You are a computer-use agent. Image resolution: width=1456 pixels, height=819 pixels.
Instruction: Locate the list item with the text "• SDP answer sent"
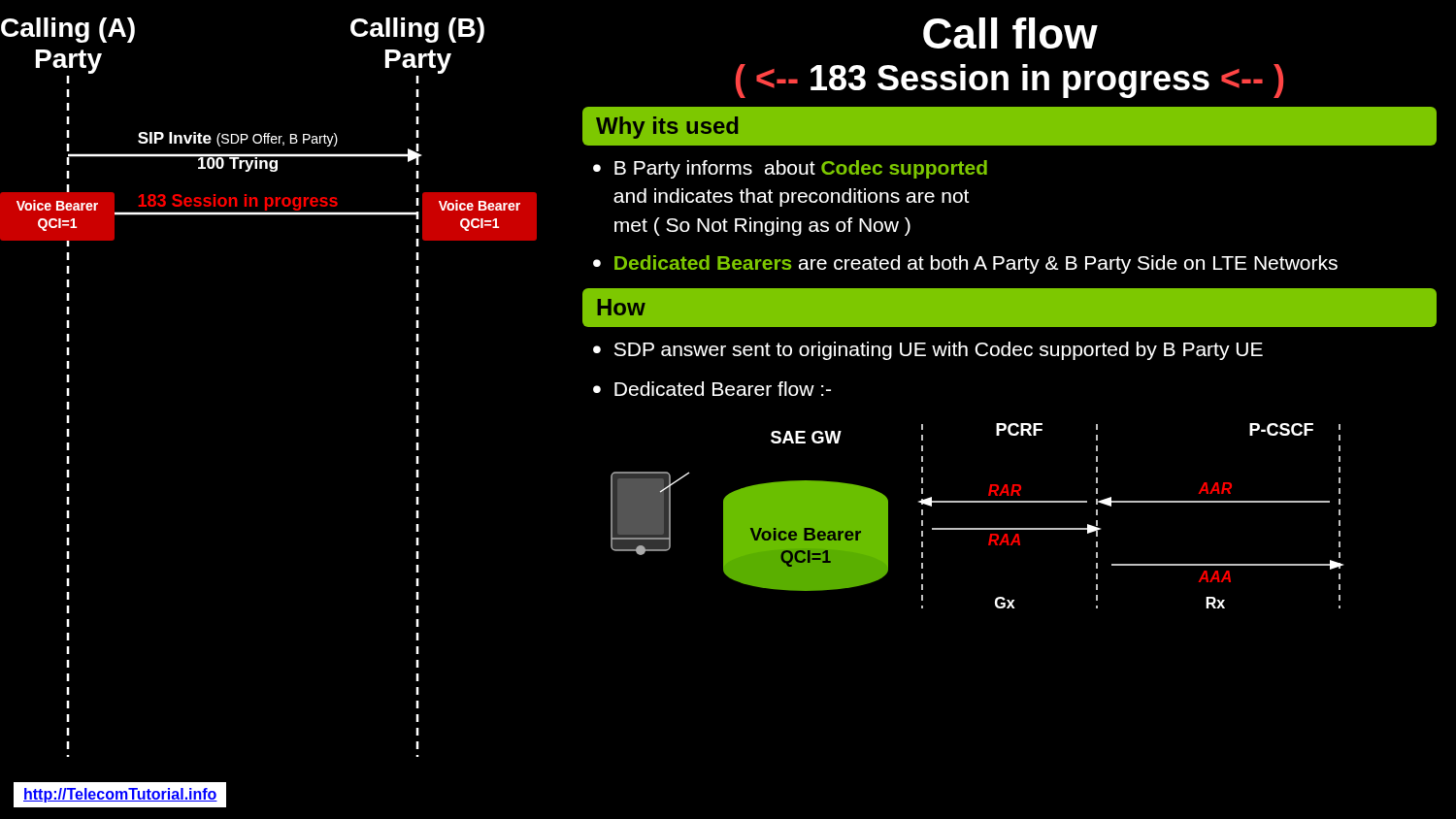pos(928,350)
